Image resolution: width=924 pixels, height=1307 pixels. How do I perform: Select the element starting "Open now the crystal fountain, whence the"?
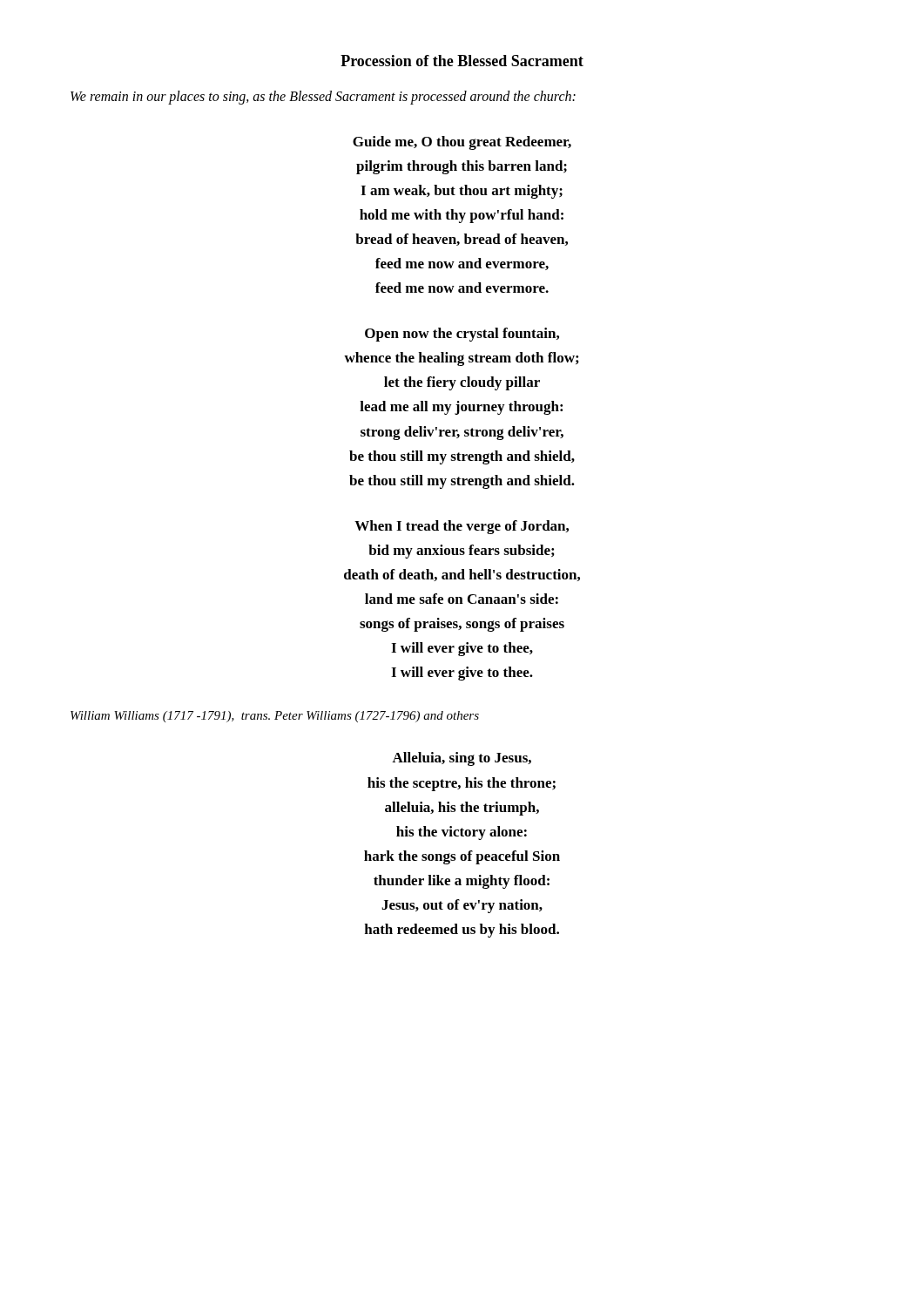(462, 407)
